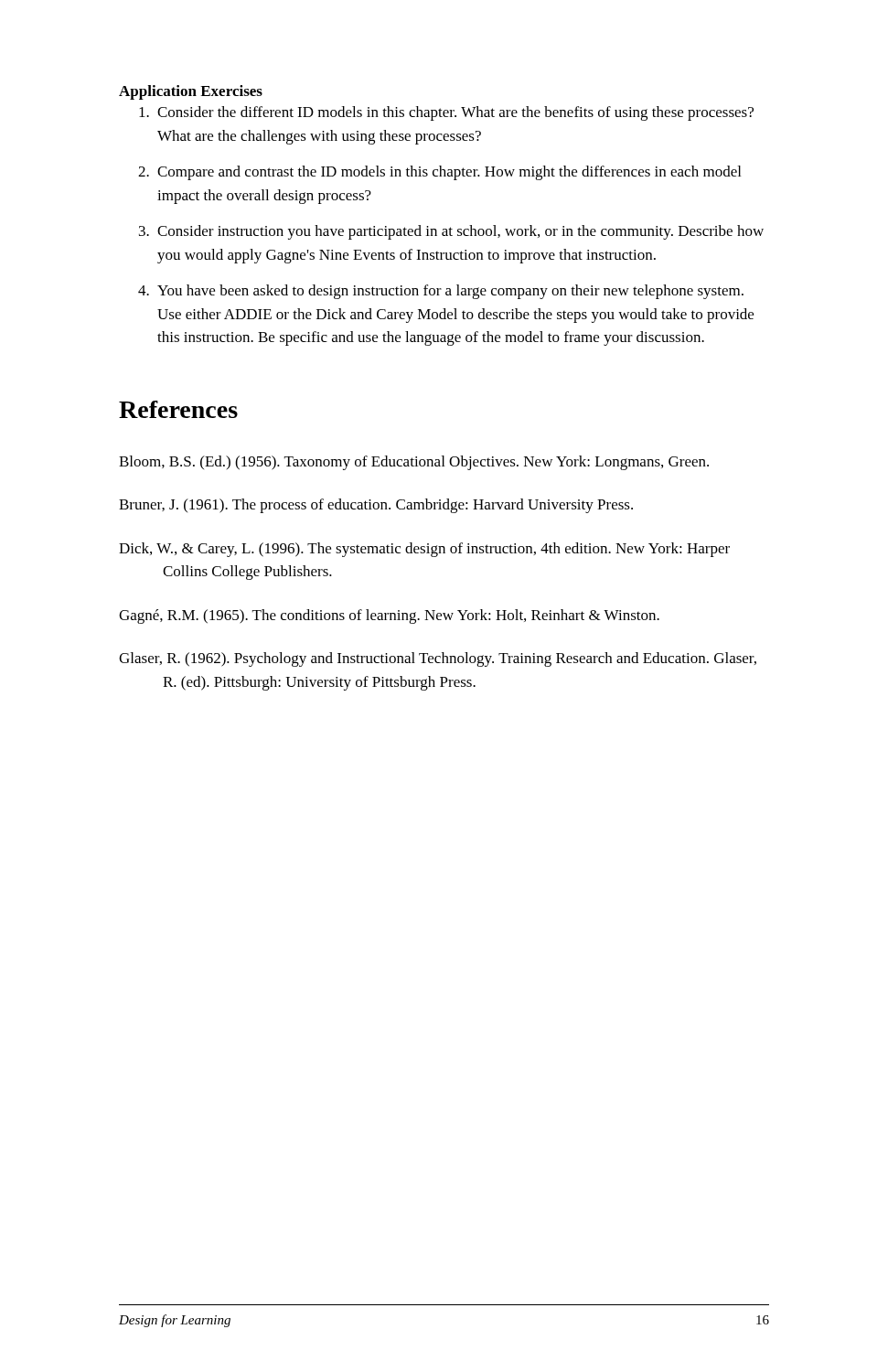This screenshot has height=1372, width=888.
Task: Locate the list item that reads "Consider the different"
Action: pyautogui.click(x=456, y=124)
